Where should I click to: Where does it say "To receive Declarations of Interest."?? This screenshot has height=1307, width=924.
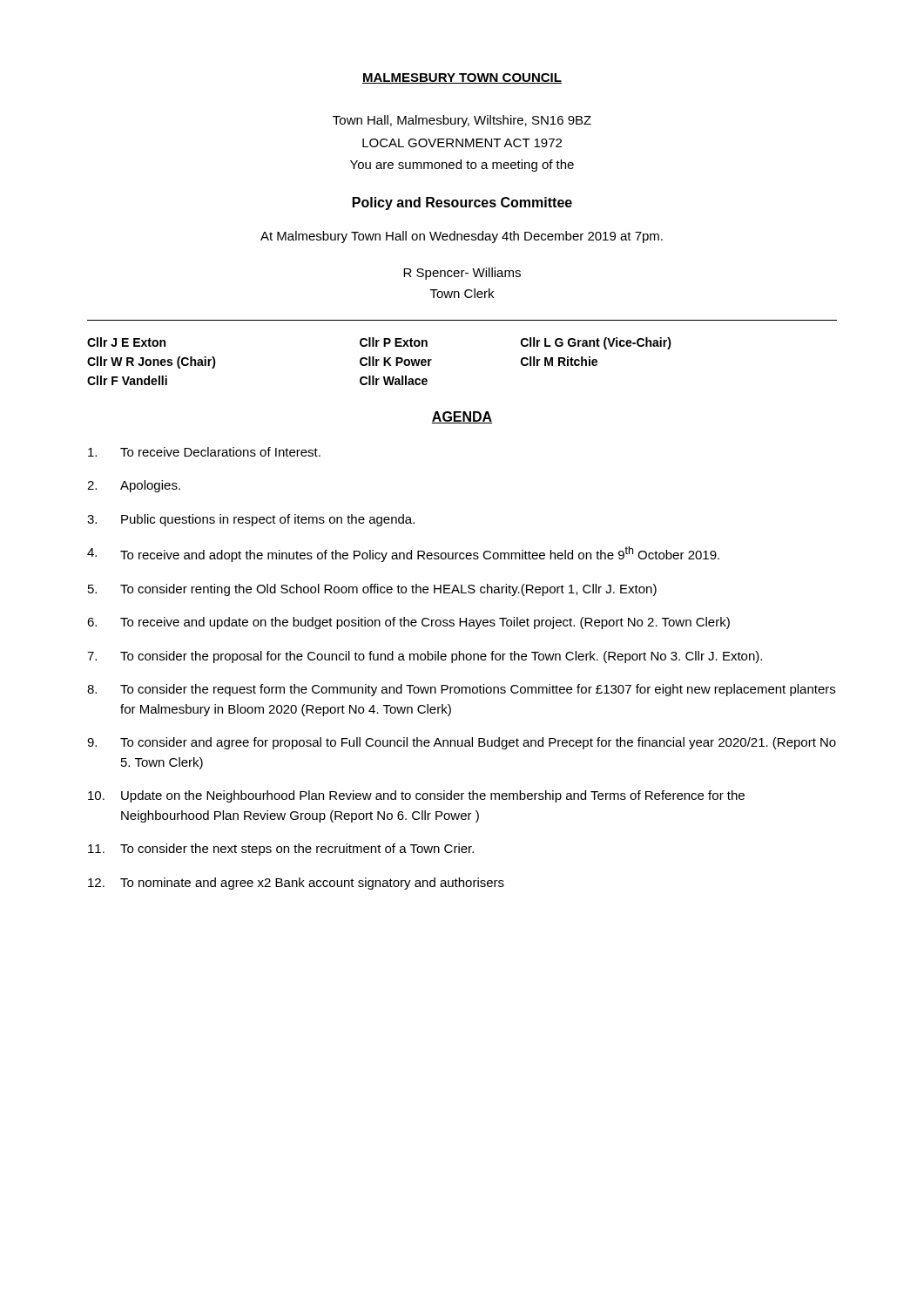point(204,452)
